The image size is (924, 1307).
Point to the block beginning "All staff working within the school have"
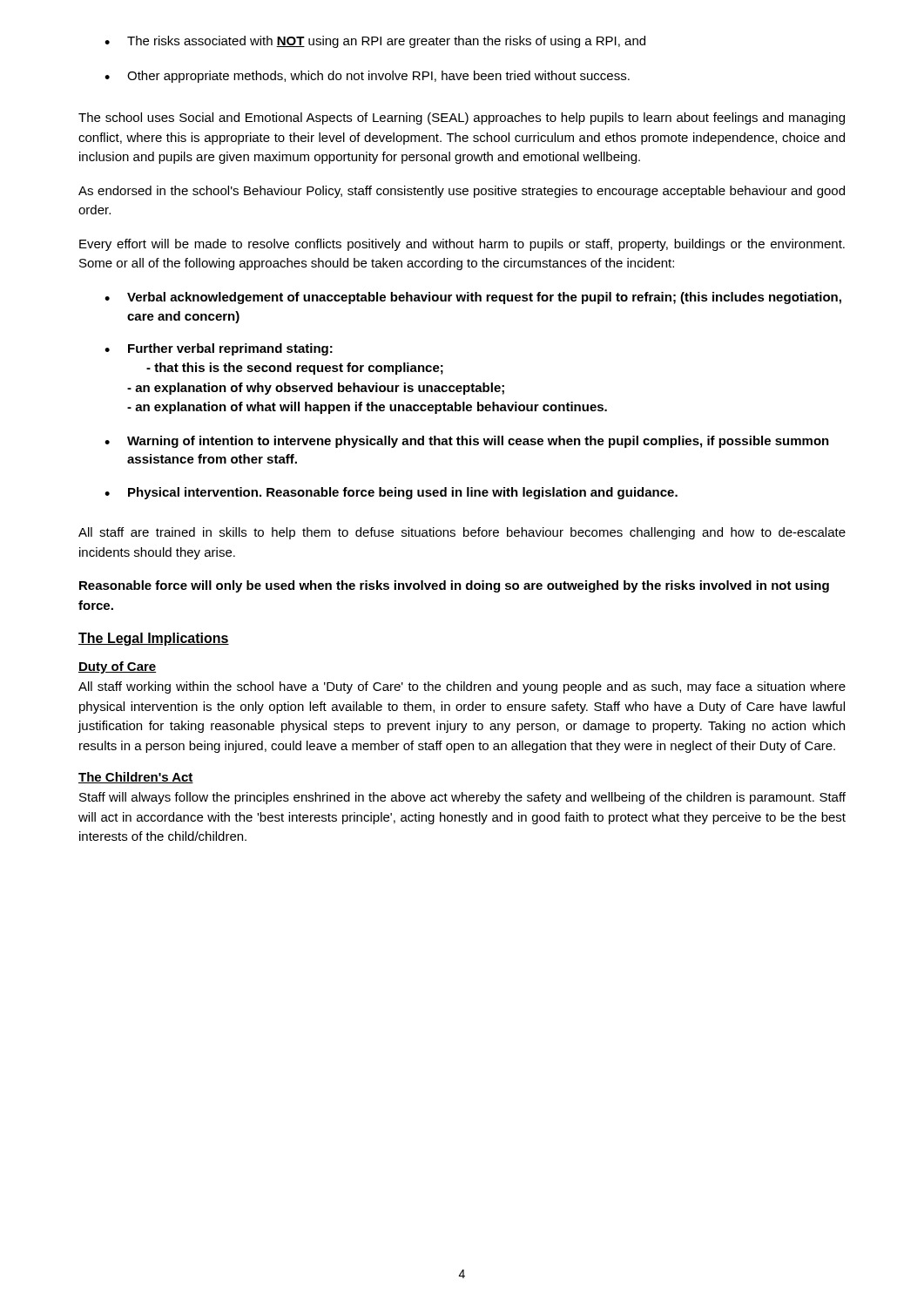point(462,716)
